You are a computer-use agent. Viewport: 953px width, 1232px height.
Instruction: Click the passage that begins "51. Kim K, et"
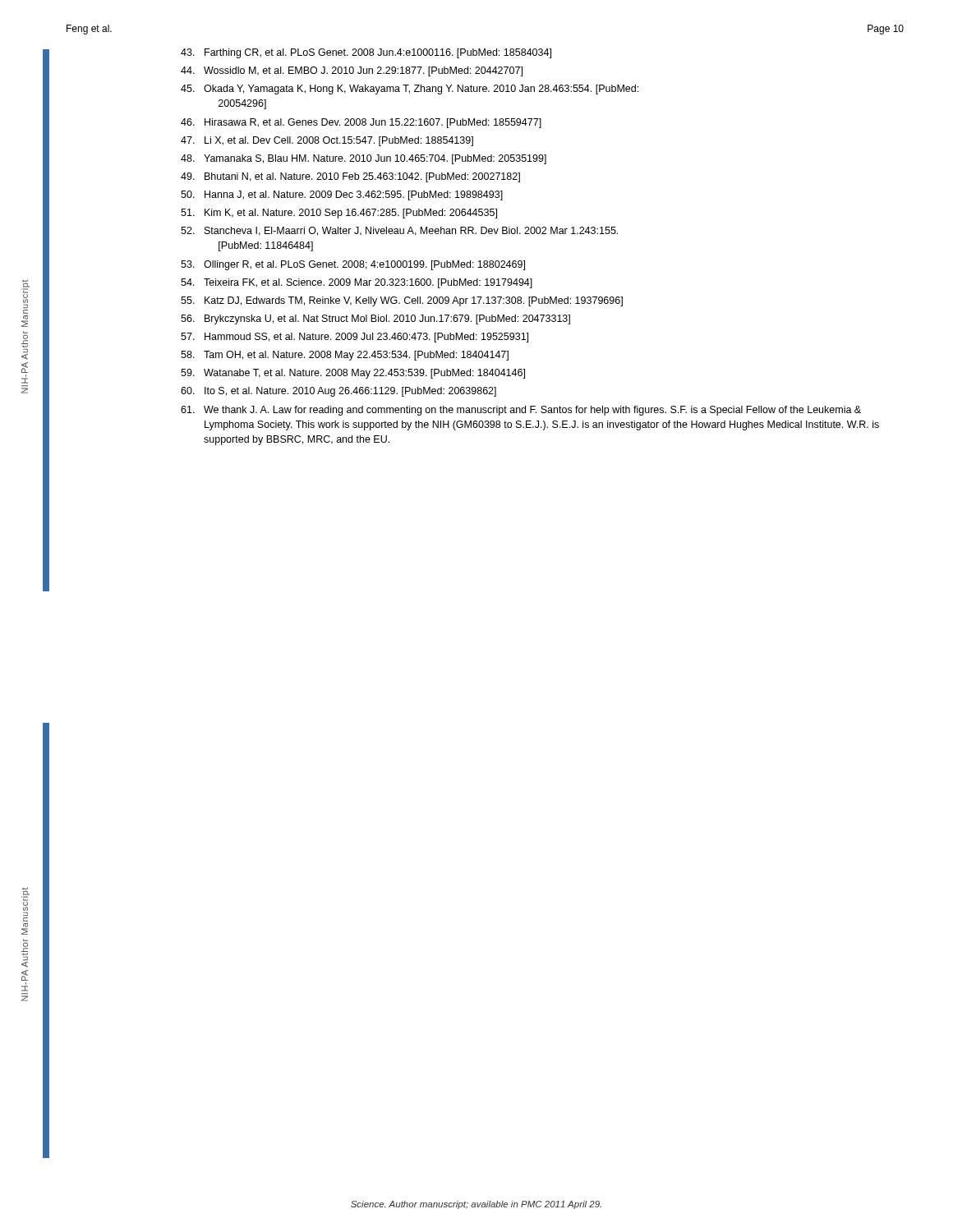click(x=339, y=214)
